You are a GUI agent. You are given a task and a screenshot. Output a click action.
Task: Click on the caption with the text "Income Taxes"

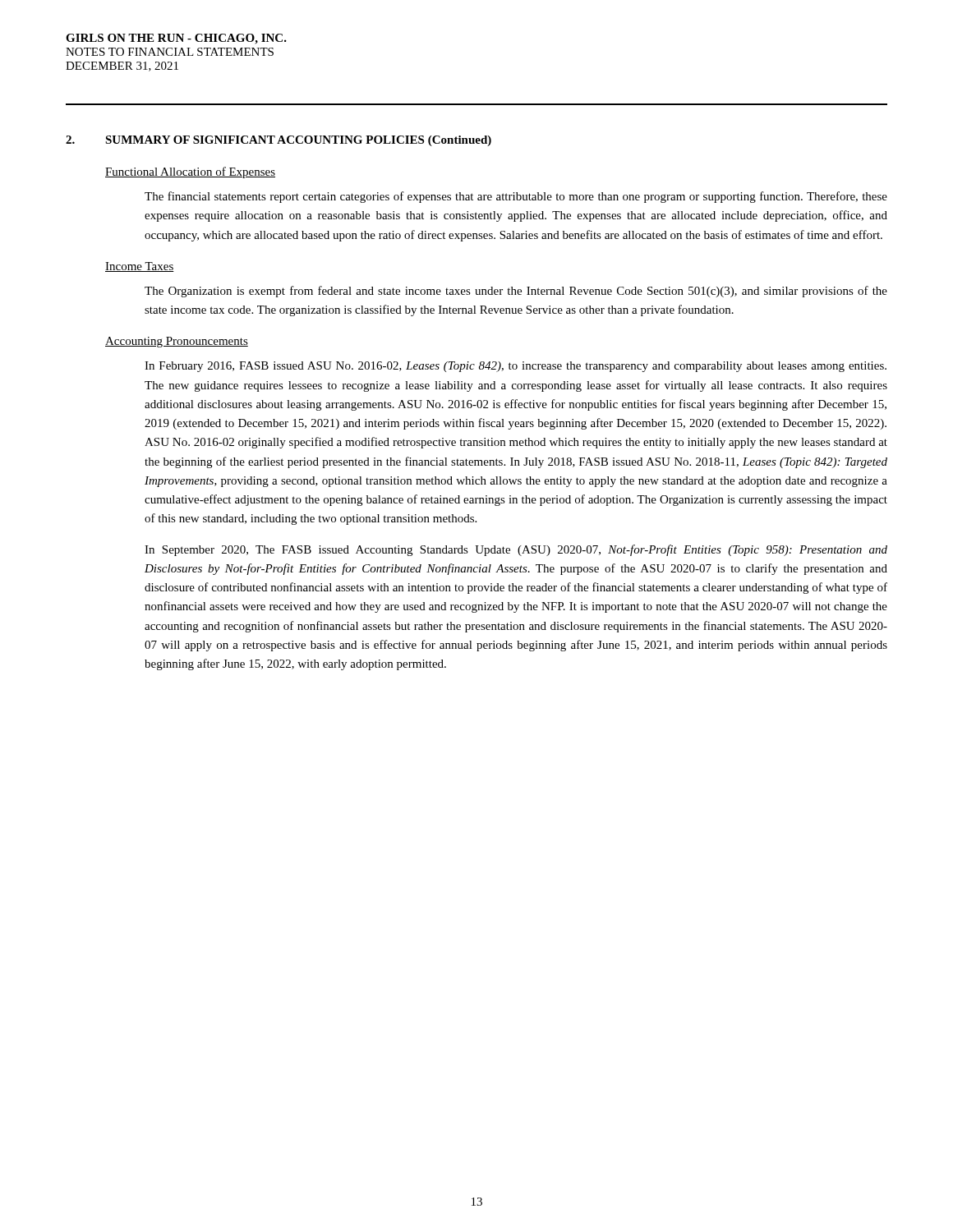[140, 267]
